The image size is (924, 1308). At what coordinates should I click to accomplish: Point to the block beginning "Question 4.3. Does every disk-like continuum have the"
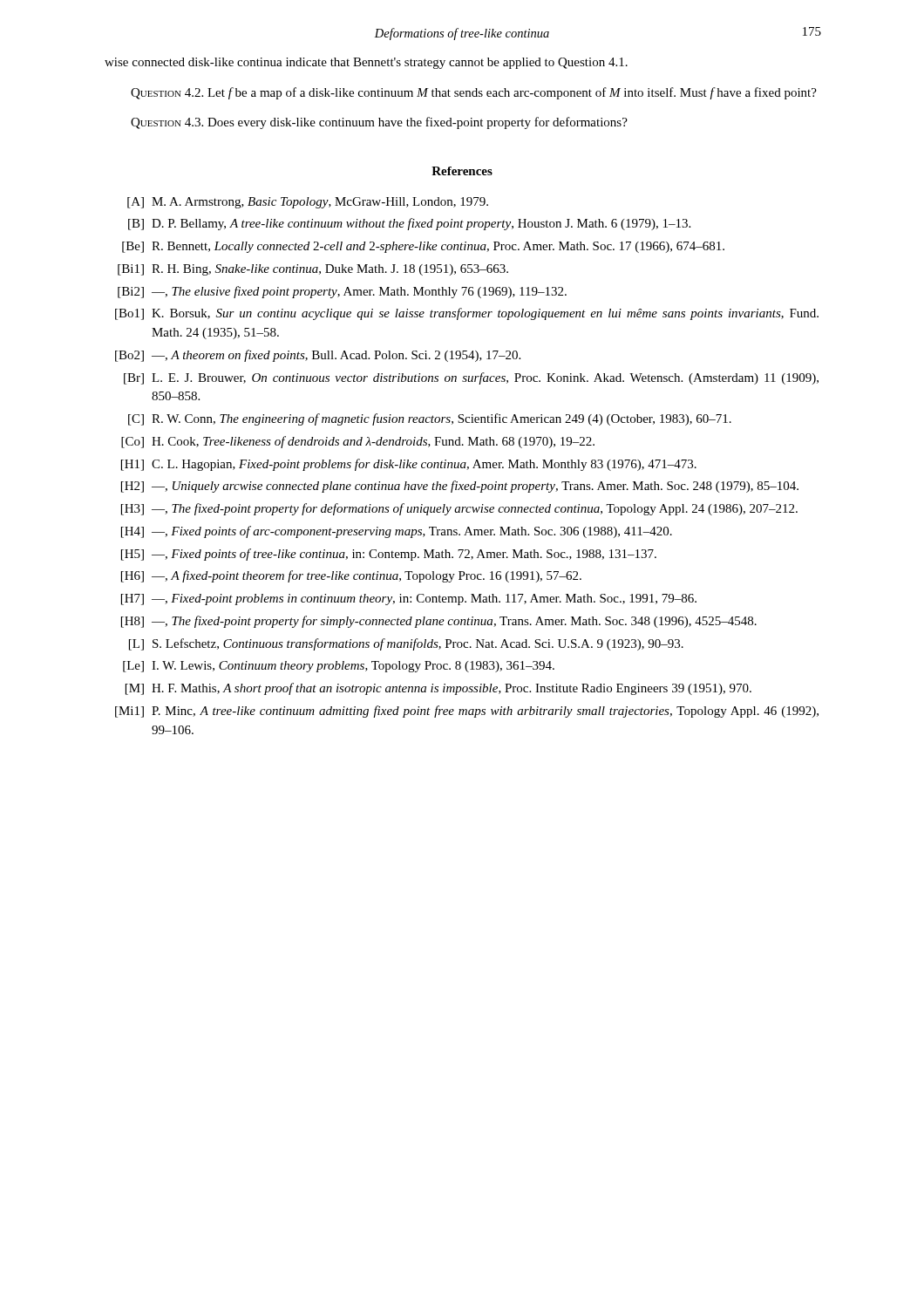(379, 122)
